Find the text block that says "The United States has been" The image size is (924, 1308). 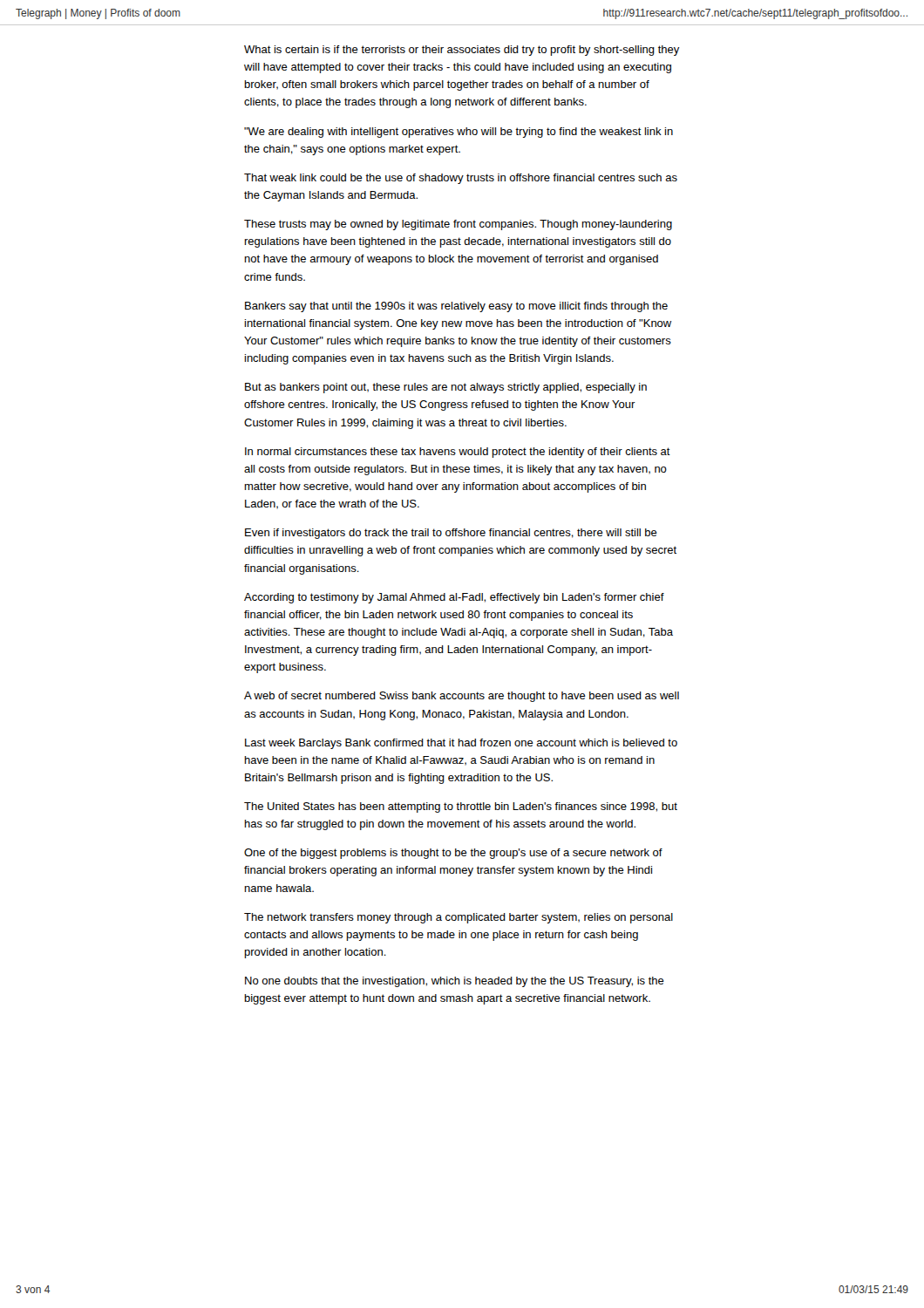461,815
